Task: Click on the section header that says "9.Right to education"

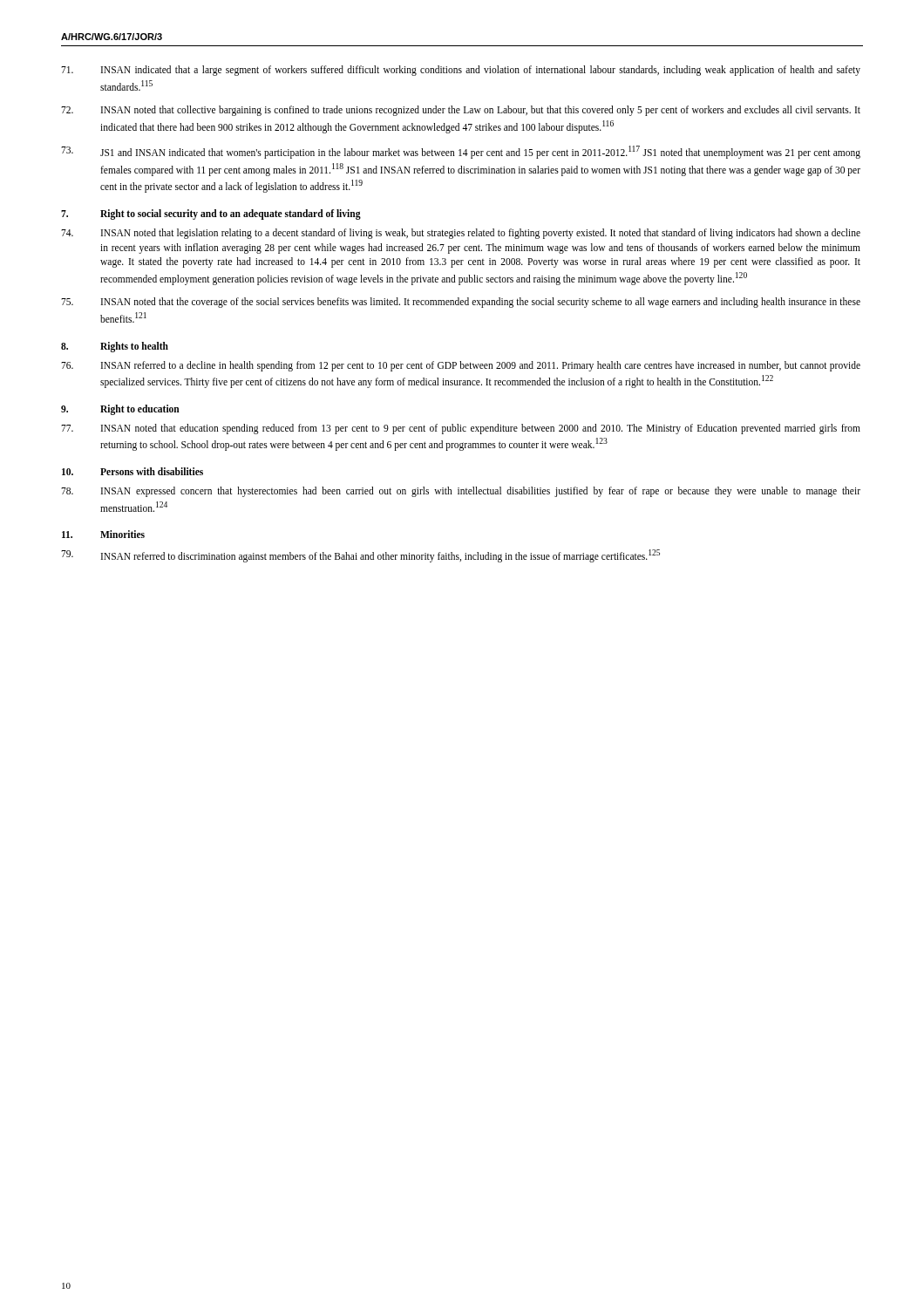Action: pos(120,409)
